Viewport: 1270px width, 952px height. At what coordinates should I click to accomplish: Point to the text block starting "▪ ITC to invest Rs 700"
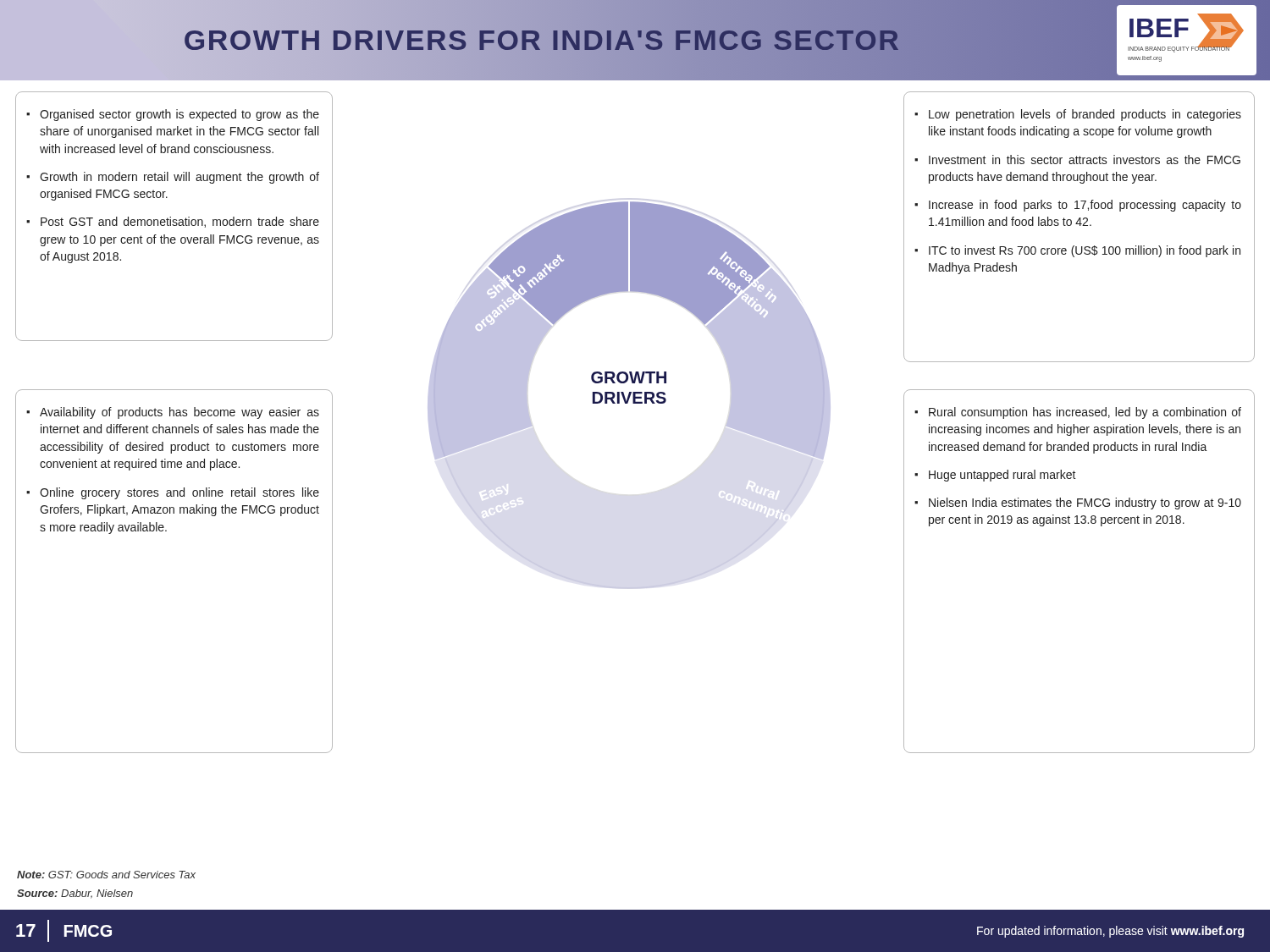[x=1078, y=258]
